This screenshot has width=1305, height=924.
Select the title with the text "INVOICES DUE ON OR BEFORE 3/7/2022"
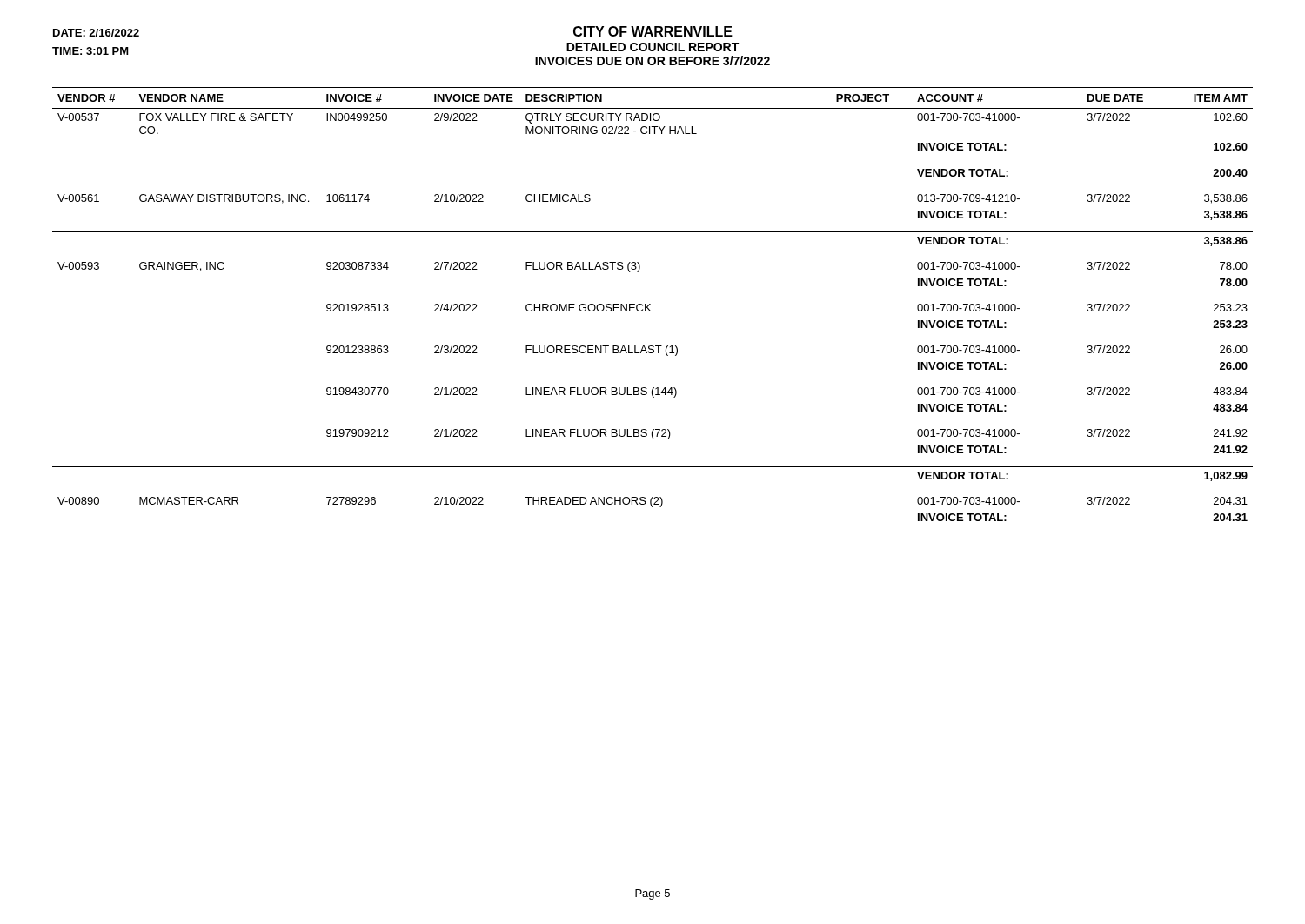point(652,61)
